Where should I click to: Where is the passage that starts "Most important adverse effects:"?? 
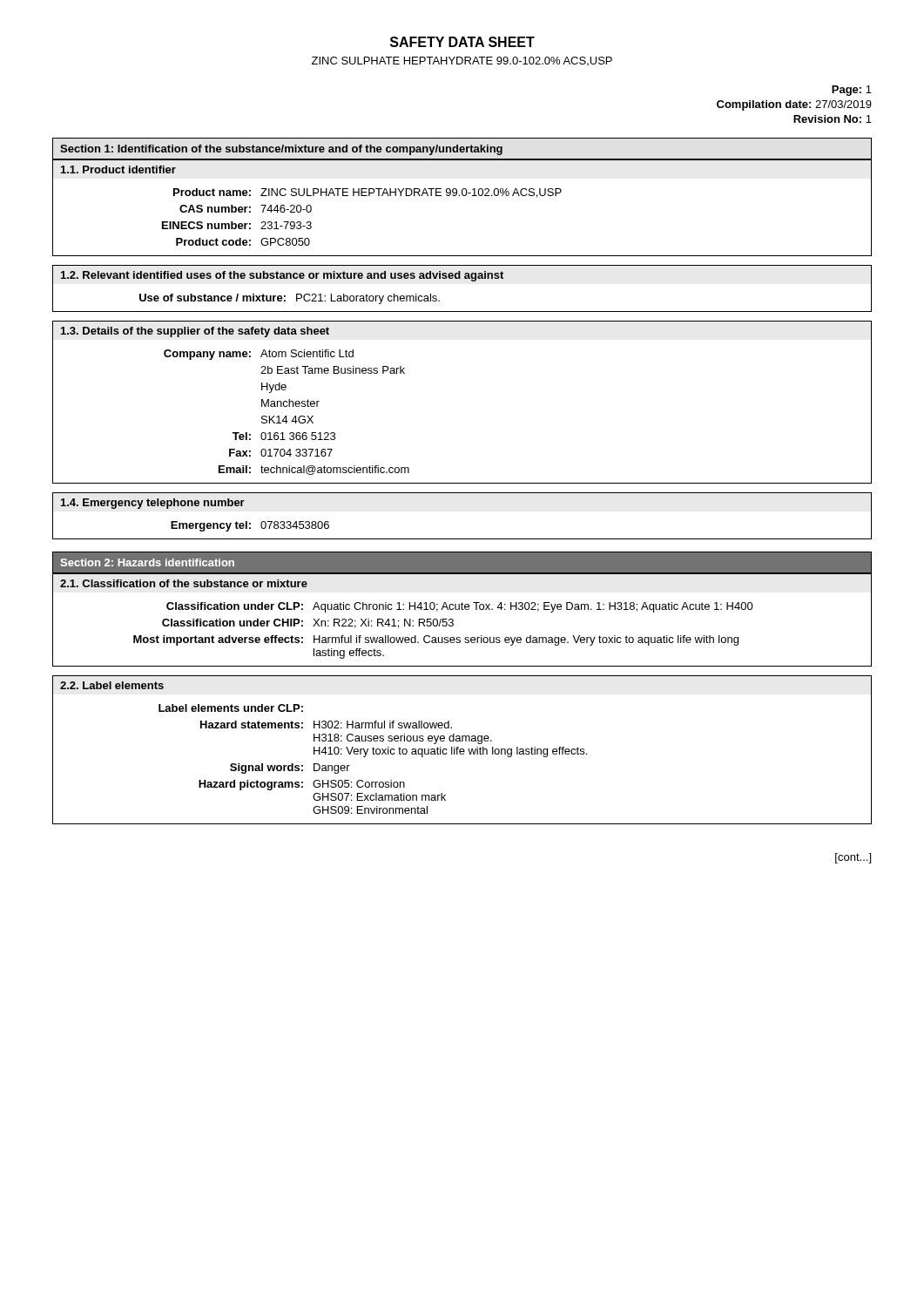(400, 646)
